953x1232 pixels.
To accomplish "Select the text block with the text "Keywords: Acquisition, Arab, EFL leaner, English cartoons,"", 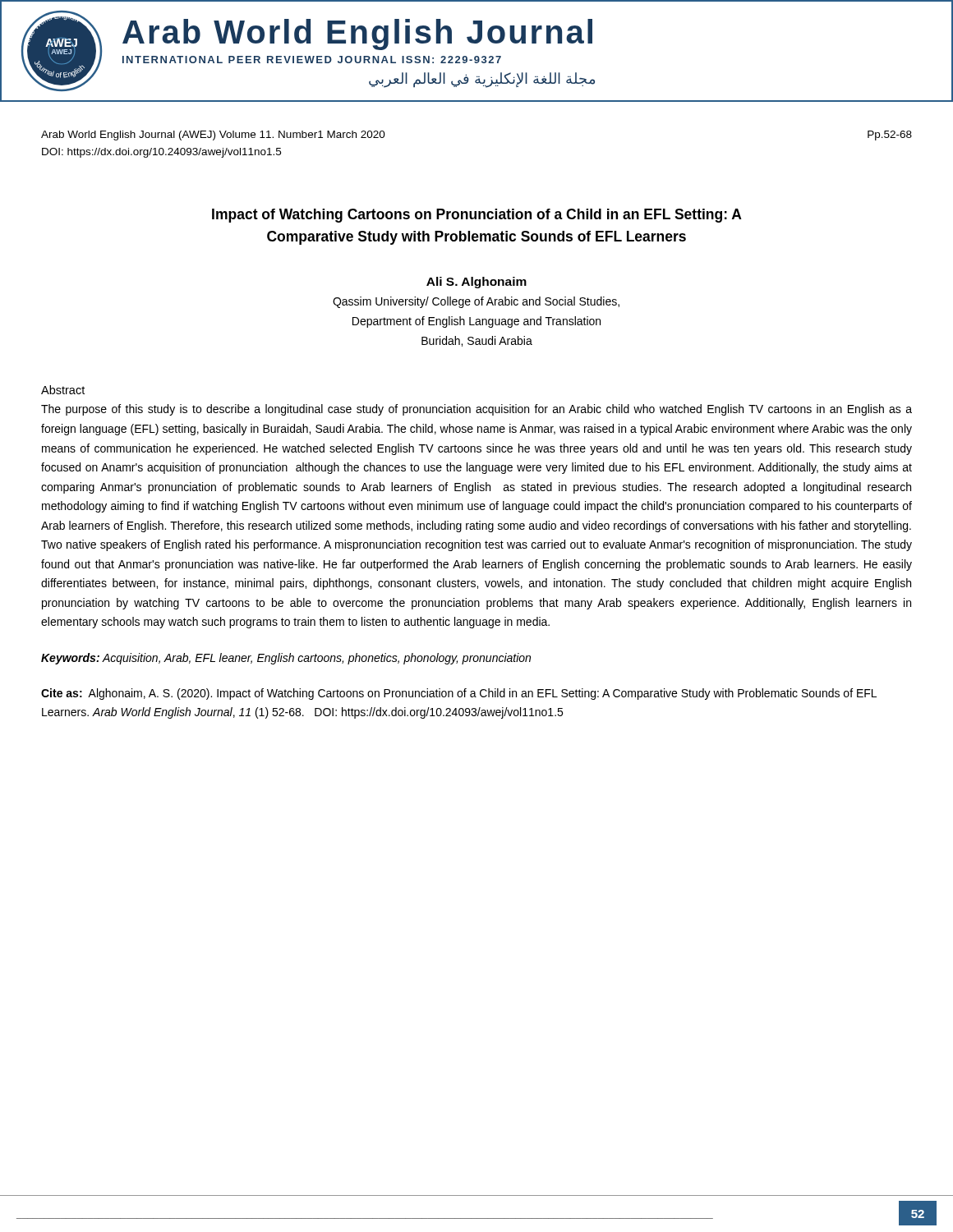I will tap(286, 658).
